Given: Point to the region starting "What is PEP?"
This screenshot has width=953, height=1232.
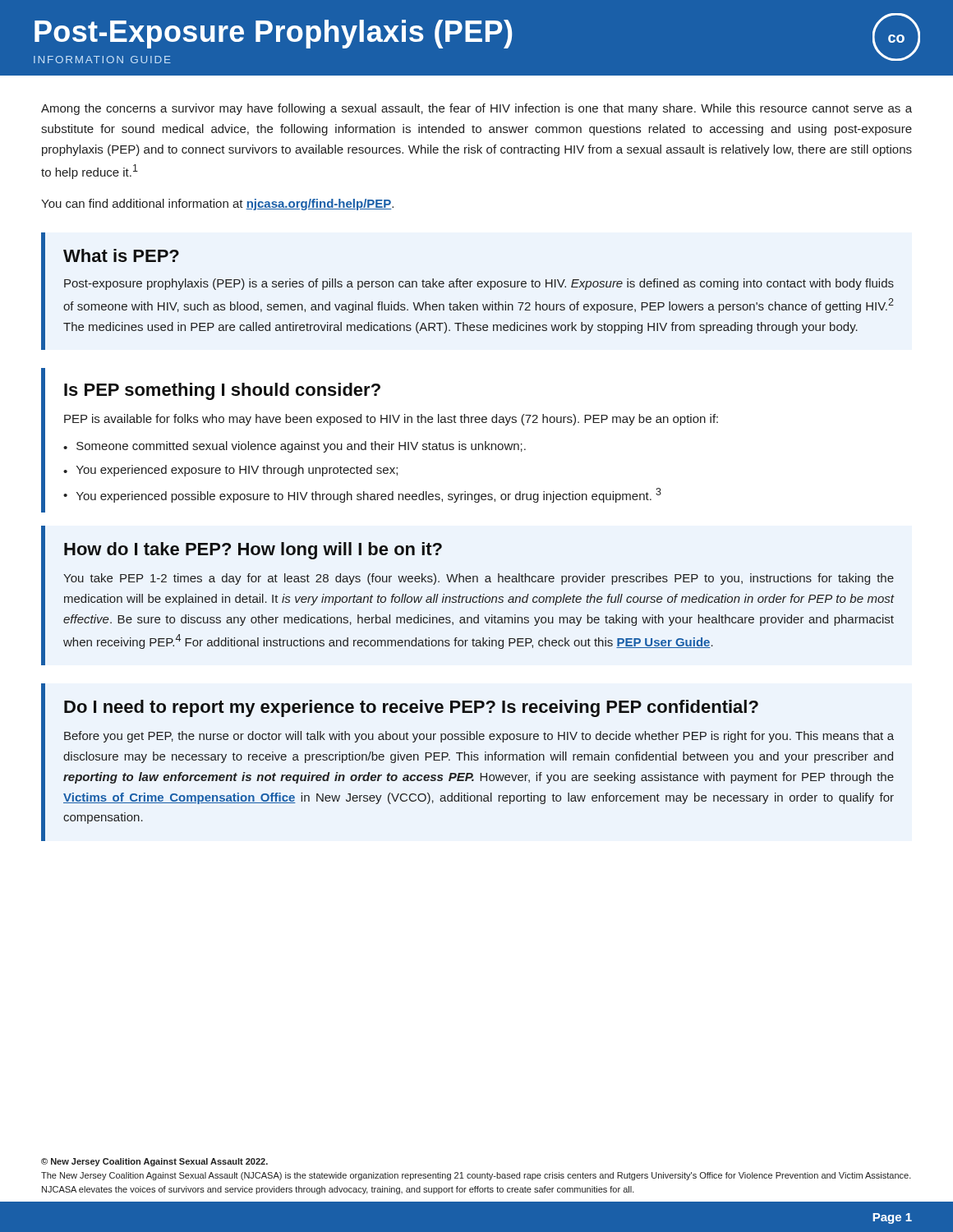Looking at the screenshot, I should (x=479, y=291).
